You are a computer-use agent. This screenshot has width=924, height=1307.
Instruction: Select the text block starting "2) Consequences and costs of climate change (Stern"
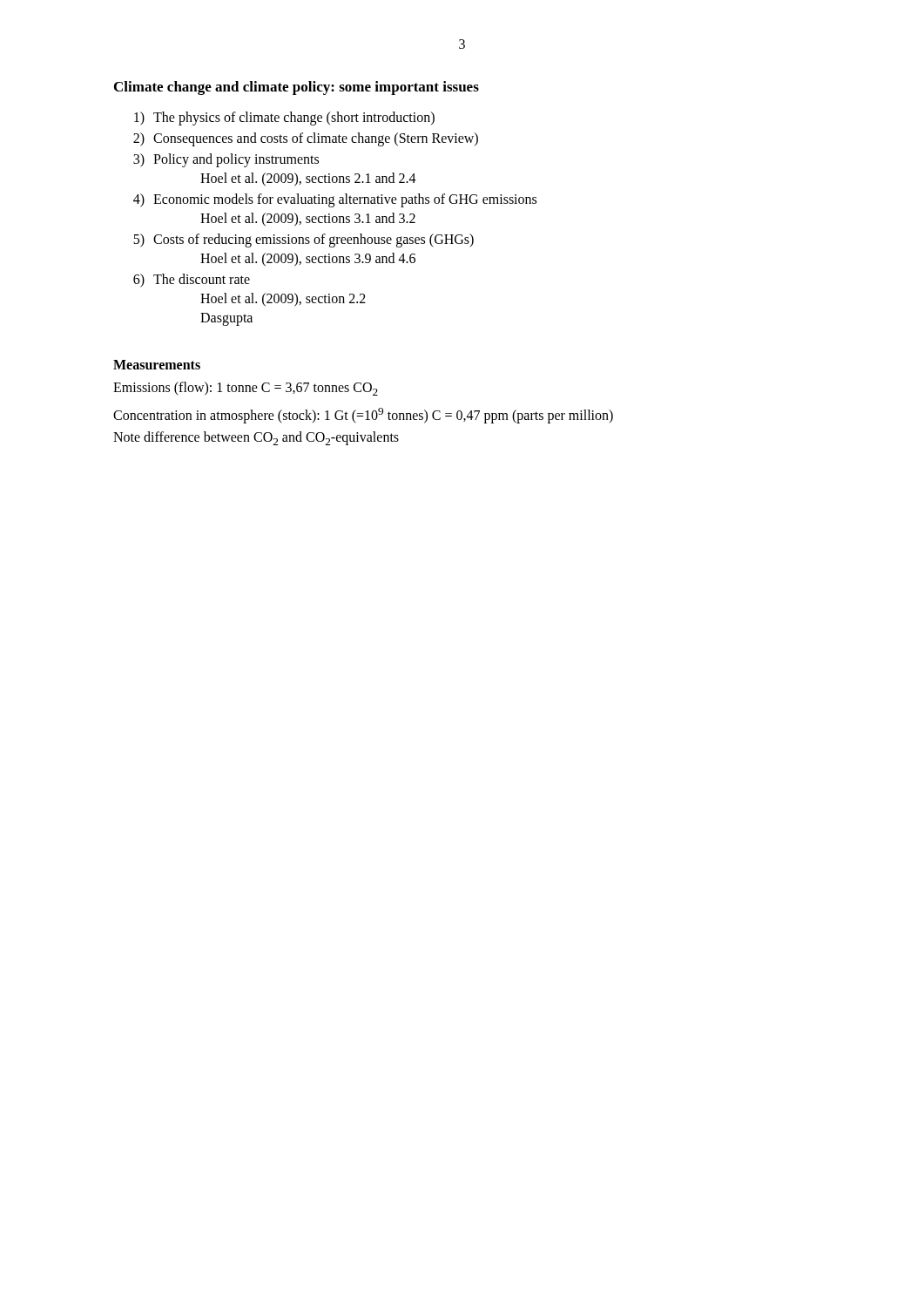[x=462, y=139]
